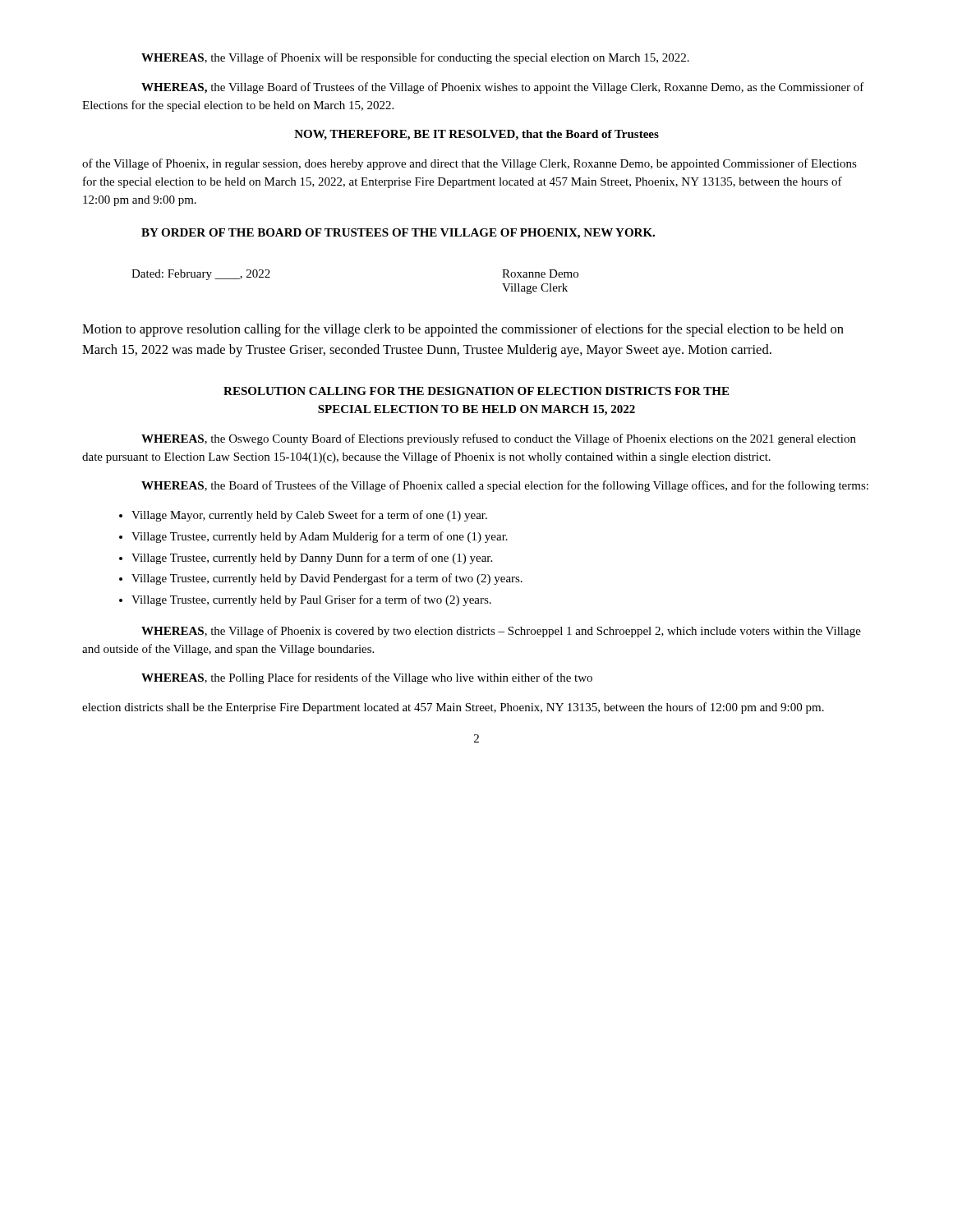The width and height of the screenshot is (953, 1232).
Task: Locate the block of text that opens with "of the Village of Phoenix, in"
Action: tap(469, 181)
